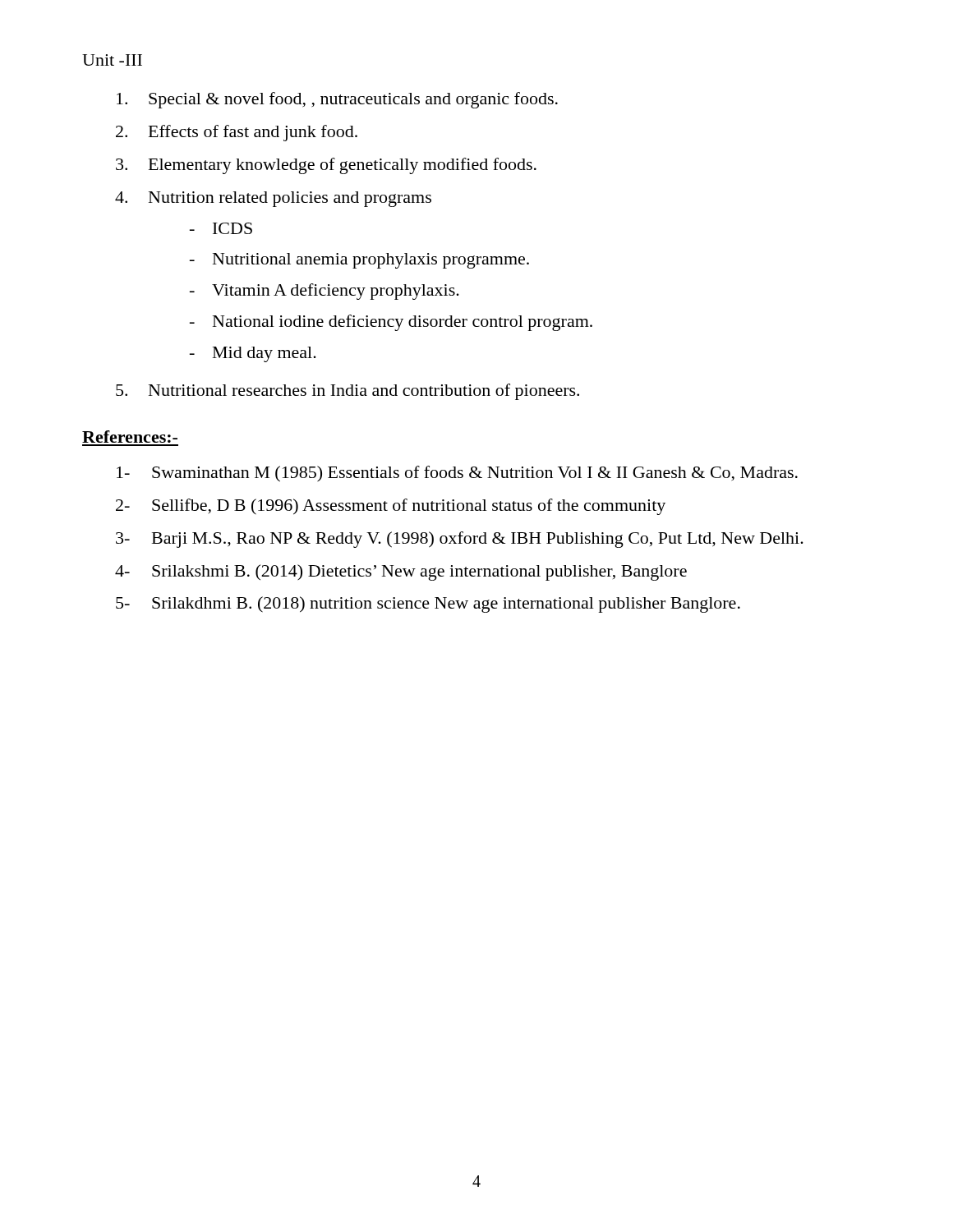Click on the text starting "Elementary knowledge of genetically modified"
The height and width of the screenshot is (1232, 953).
coord(509,164)
